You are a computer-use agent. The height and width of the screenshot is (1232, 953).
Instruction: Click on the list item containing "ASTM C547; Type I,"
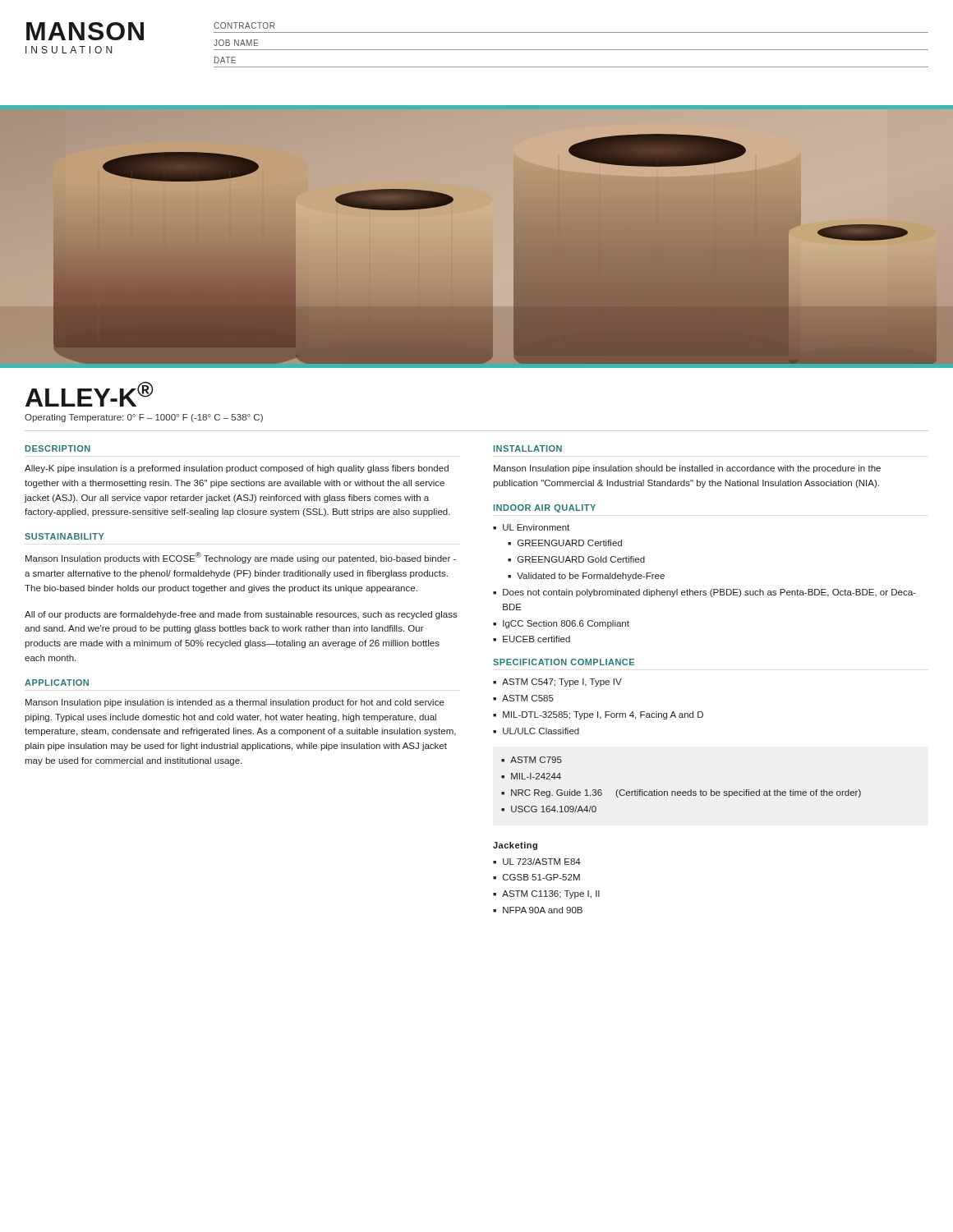[x=562, y=682]
